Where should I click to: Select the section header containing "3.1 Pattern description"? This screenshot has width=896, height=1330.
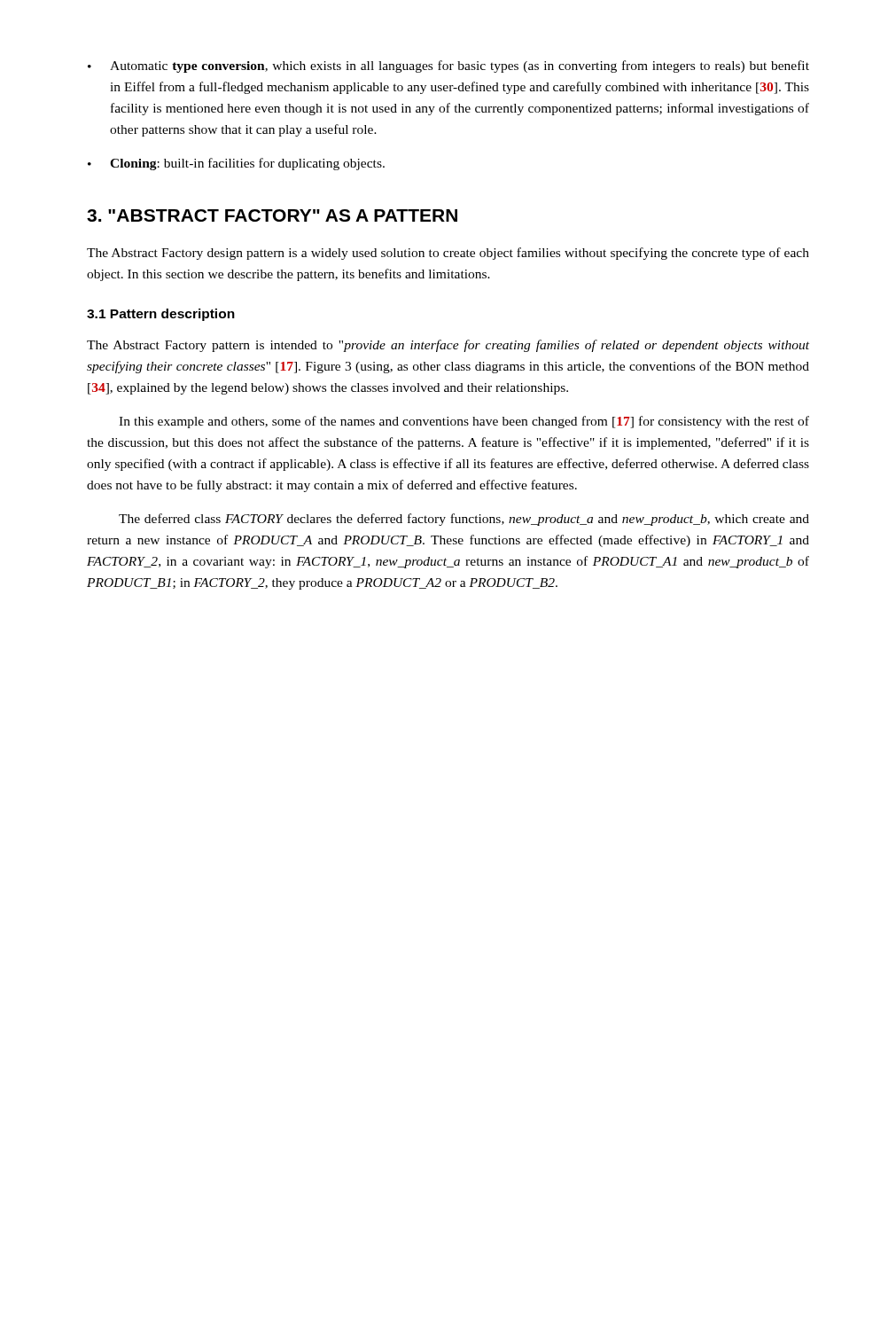click(161, 314)
